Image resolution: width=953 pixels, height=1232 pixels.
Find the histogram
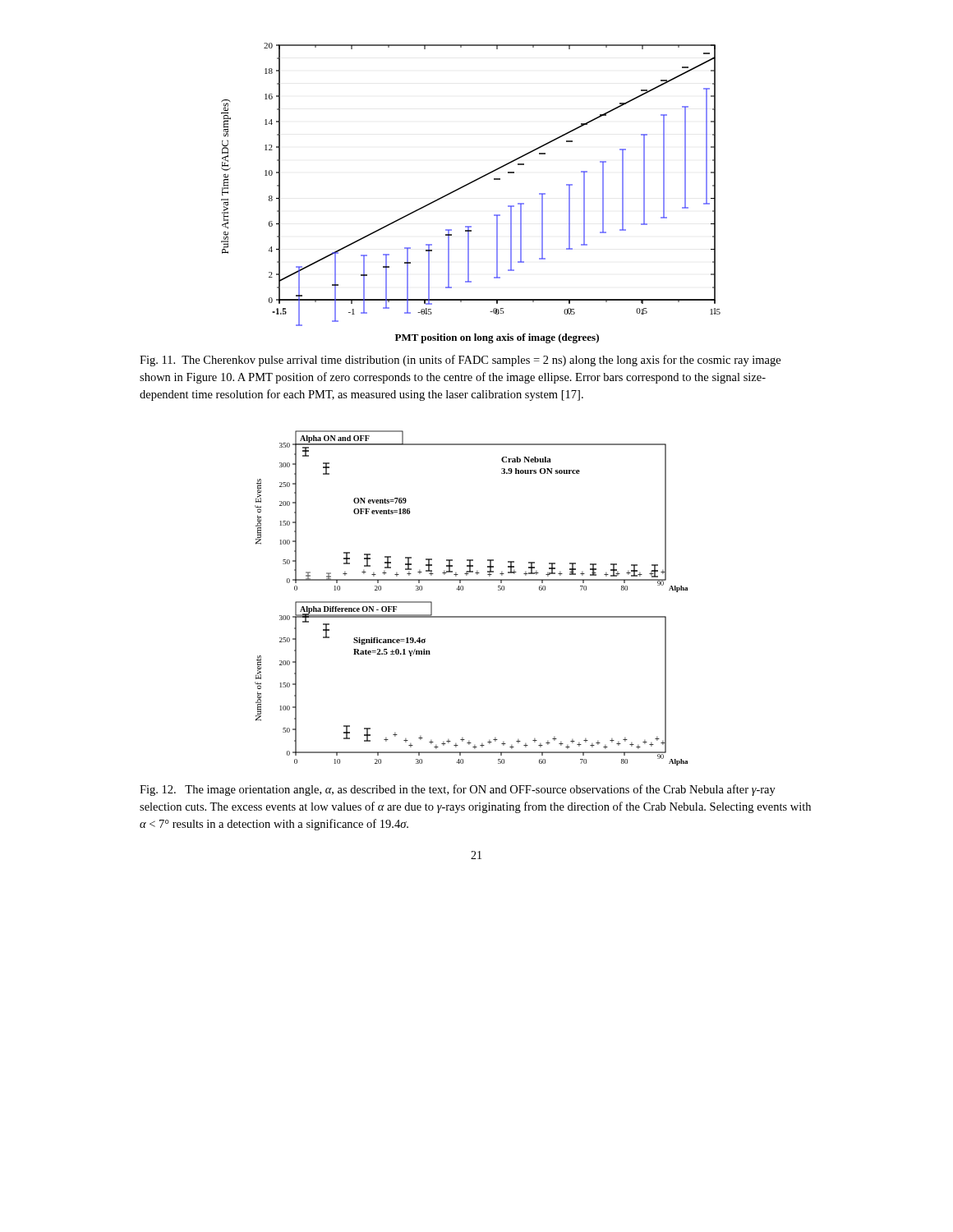pyautogui.click(x=476, y=602)
